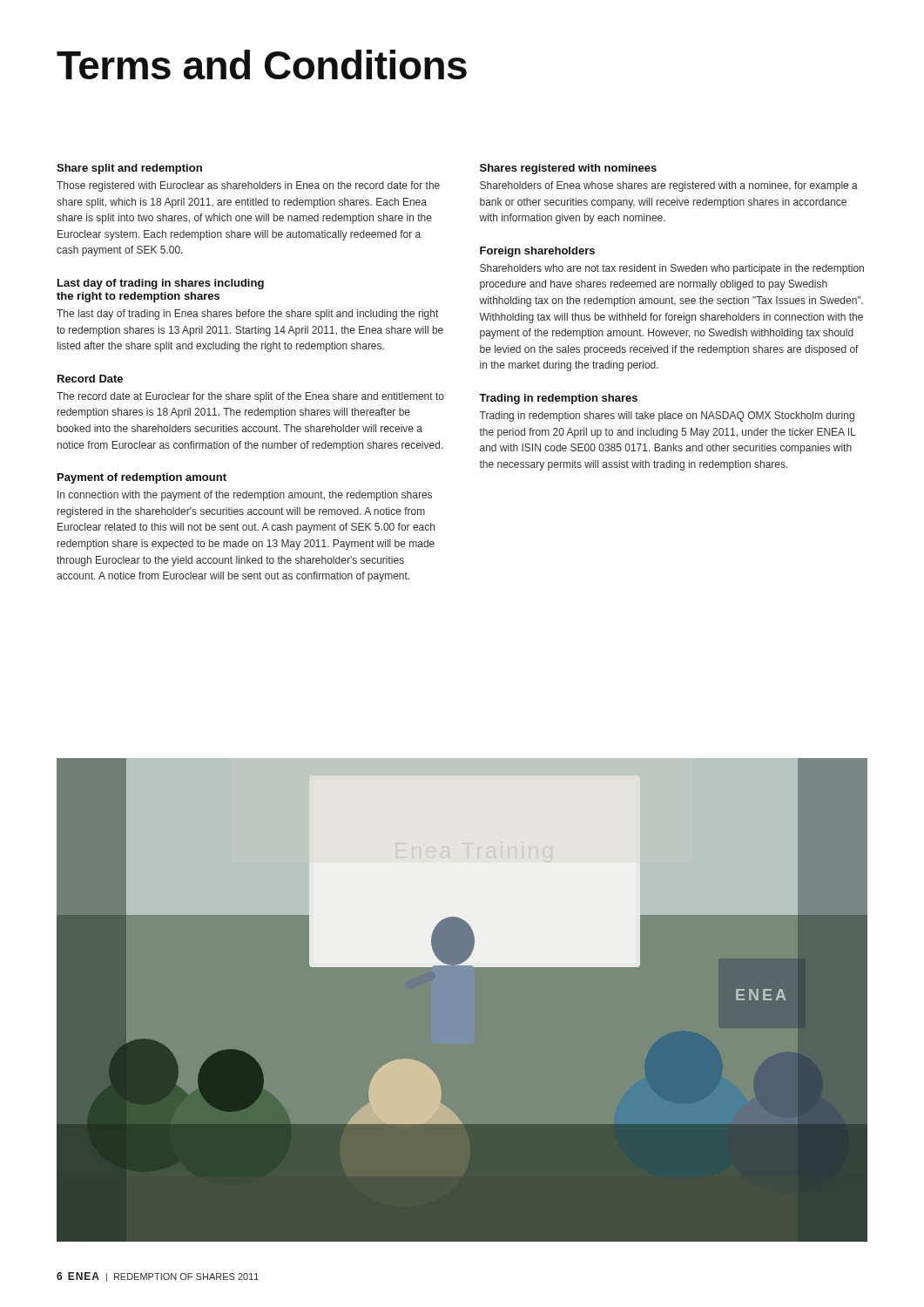Select the text starting "In connection with the payment of"
The image size is (924, 1307).
point(251,536)
